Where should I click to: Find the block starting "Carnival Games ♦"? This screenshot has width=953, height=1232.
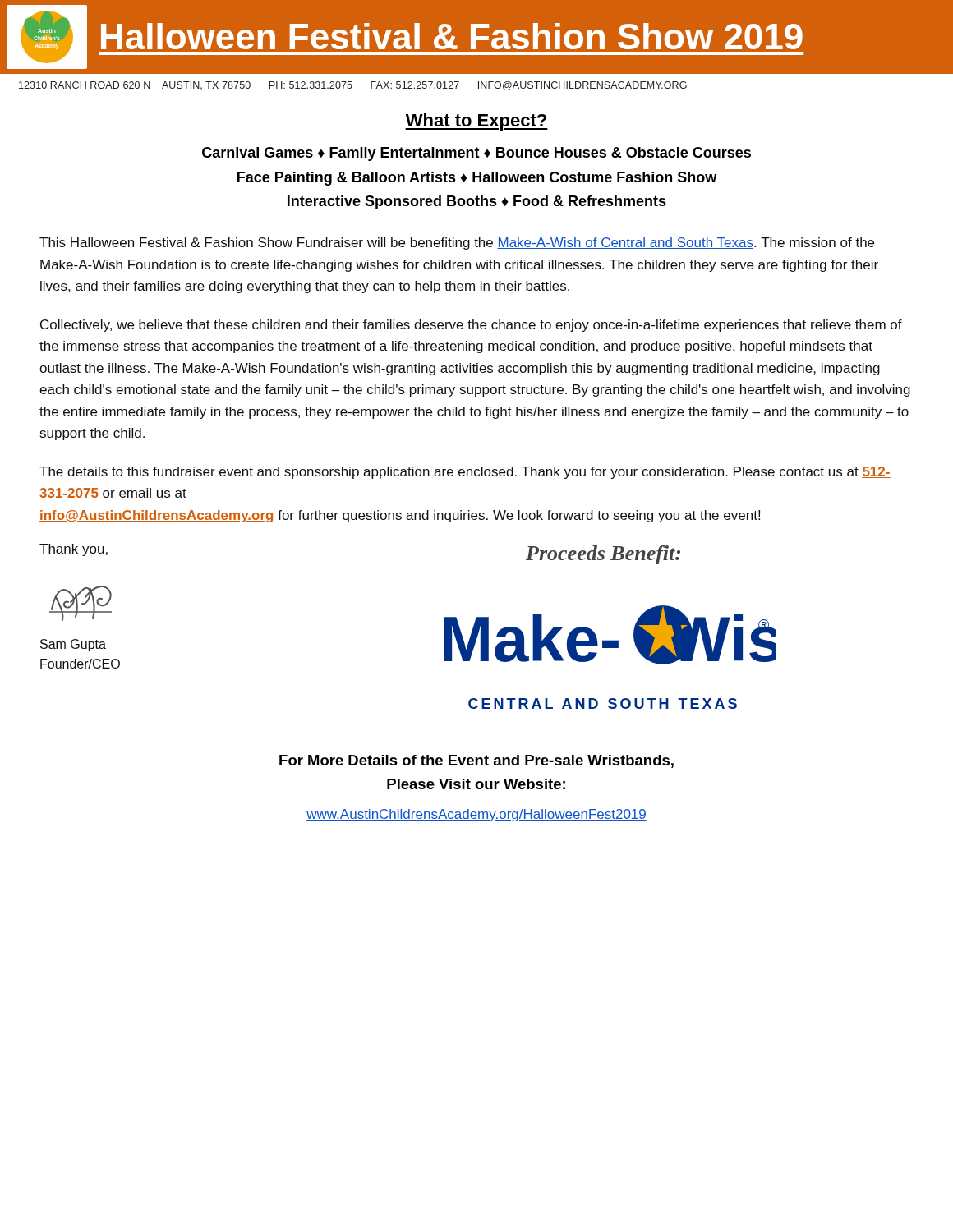click(476, 177)
